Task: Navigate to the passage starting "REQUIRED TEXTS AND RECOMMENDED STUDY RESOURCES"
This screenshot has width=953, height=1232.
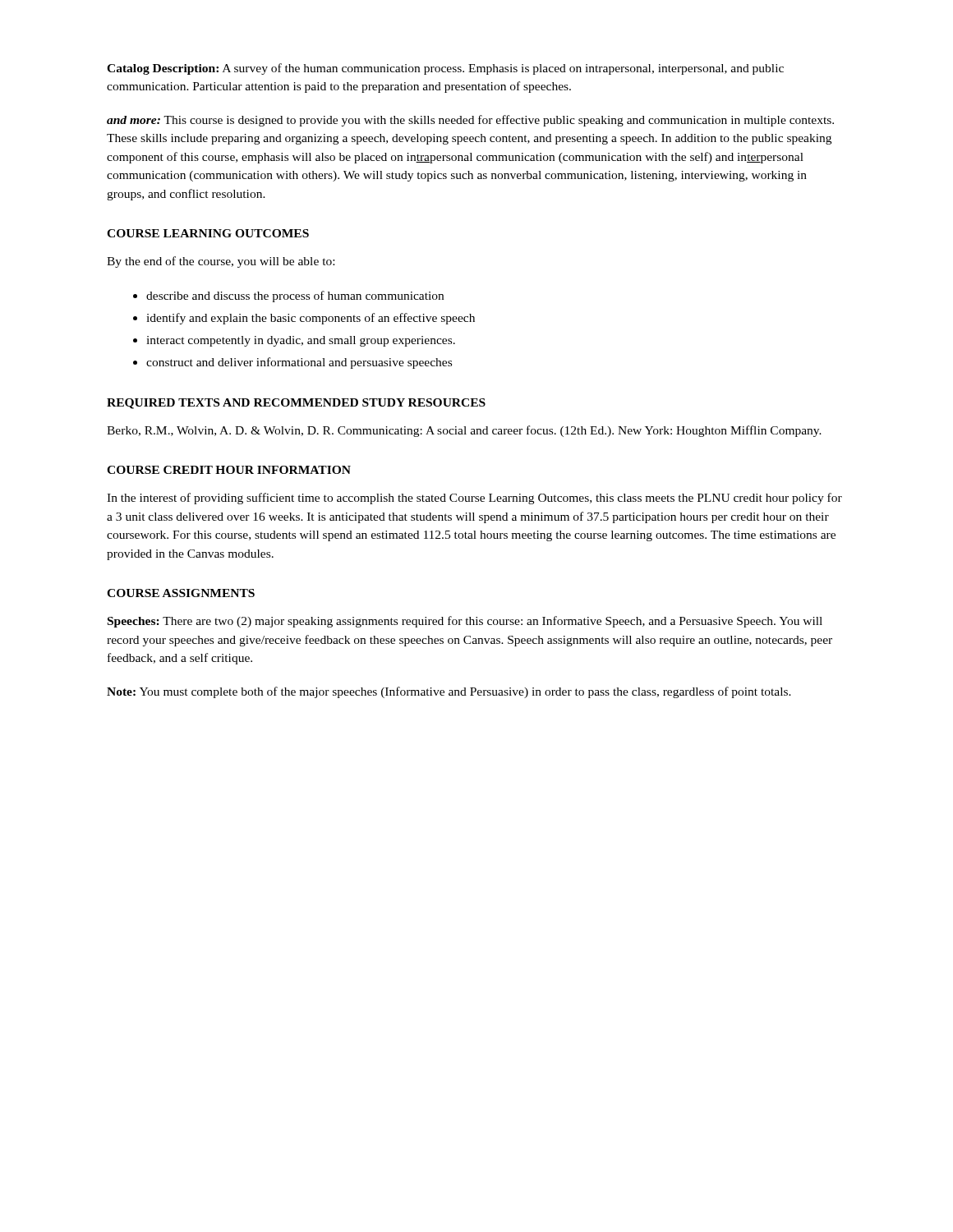Action: [296, 402]
